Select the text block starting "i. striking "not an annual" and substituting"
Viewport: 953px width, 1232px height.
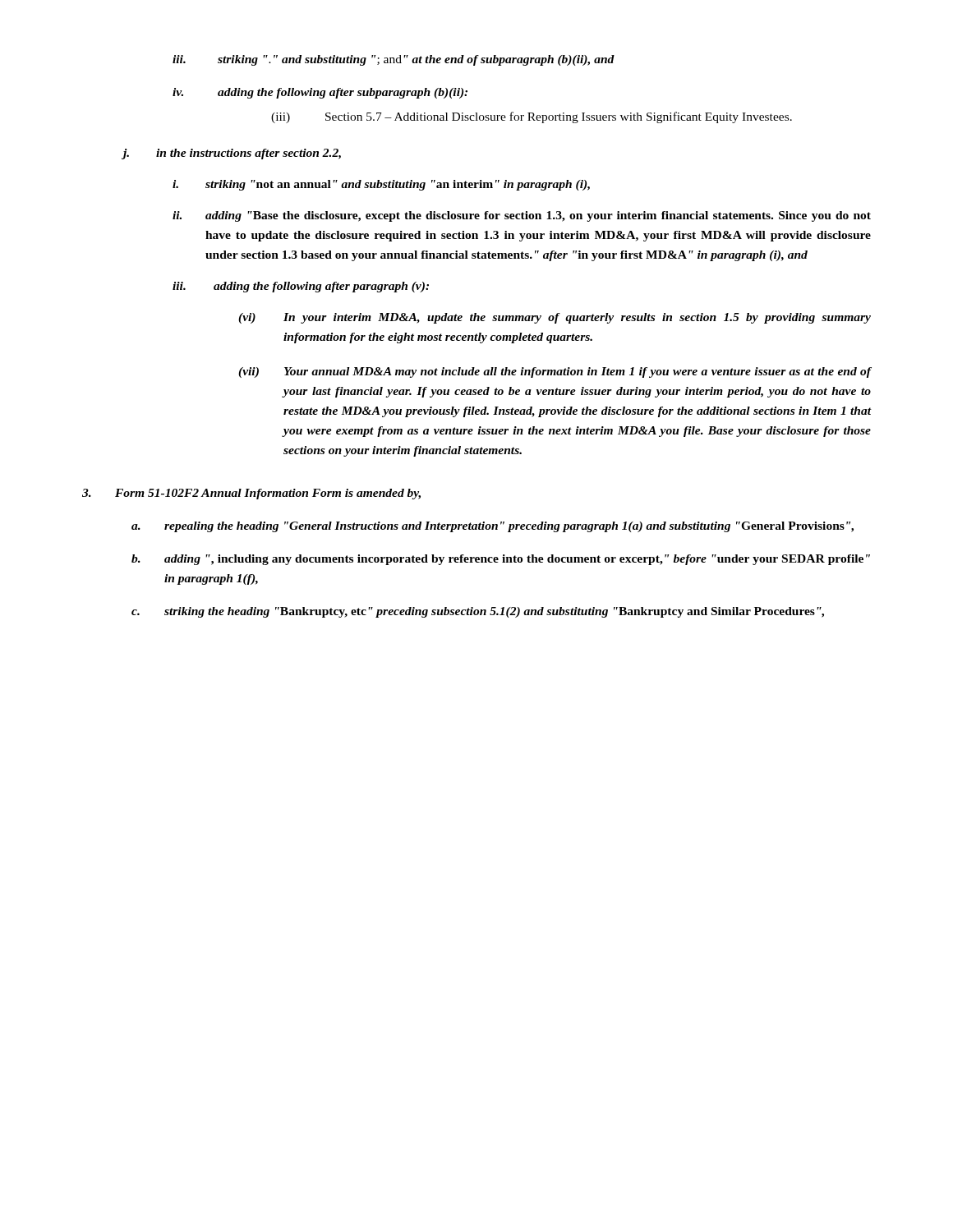(x=522, y=184)
